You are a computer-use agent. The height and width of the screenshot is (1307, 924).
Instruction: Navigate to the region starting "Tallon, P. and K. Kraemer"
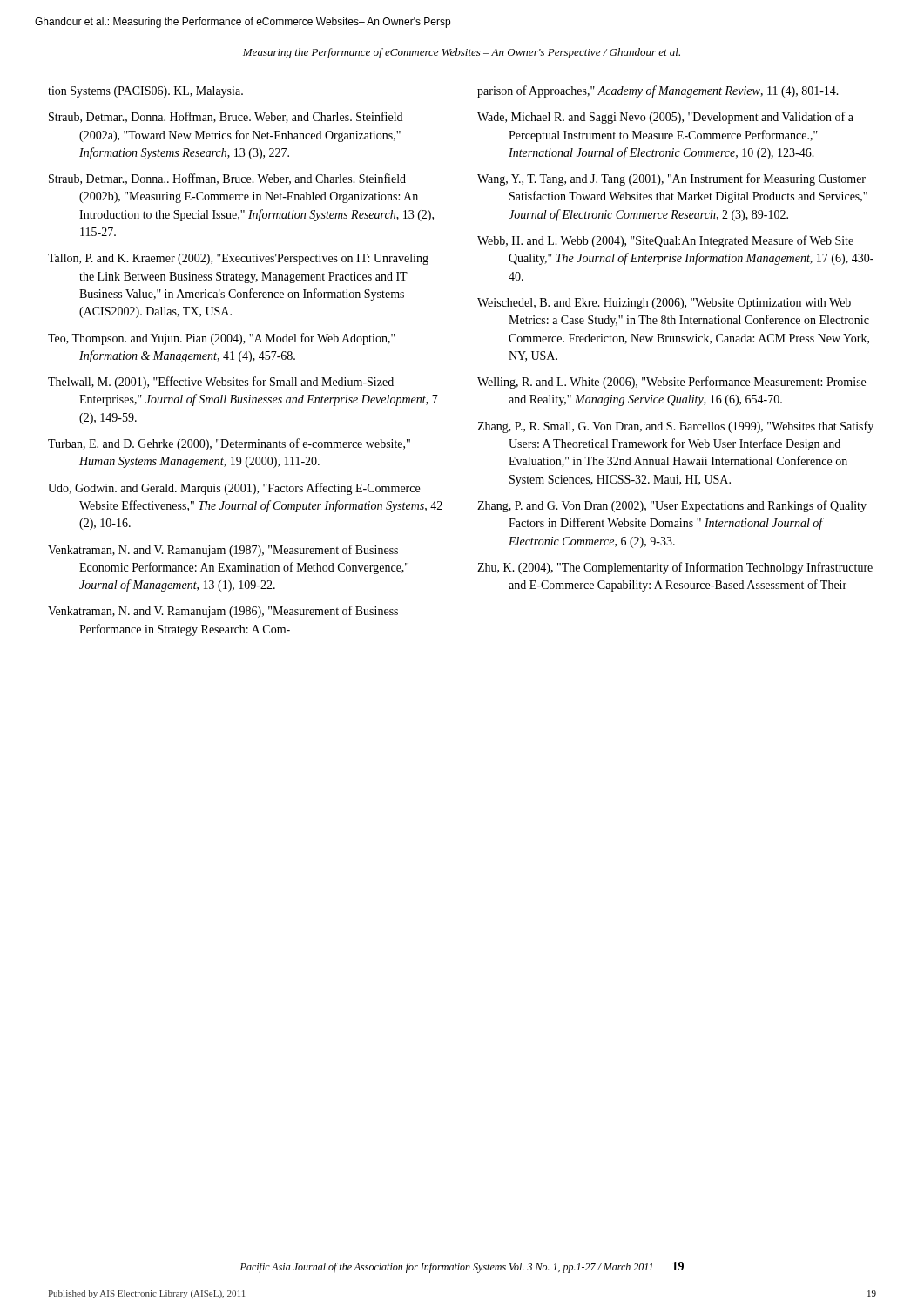(x=238, y=285)
